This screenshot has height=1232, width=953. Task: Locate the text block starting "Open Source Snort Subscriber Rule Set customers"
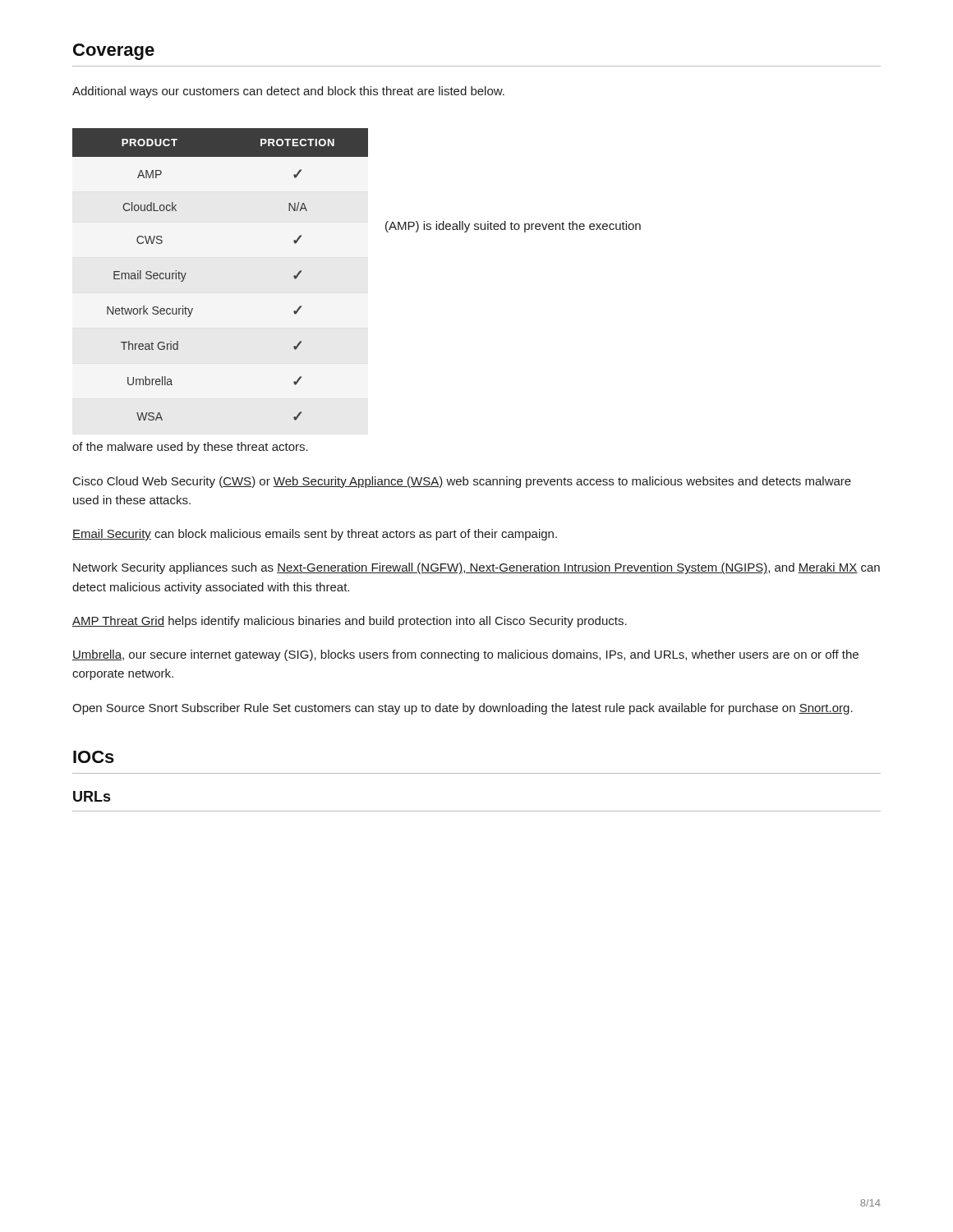463,707
